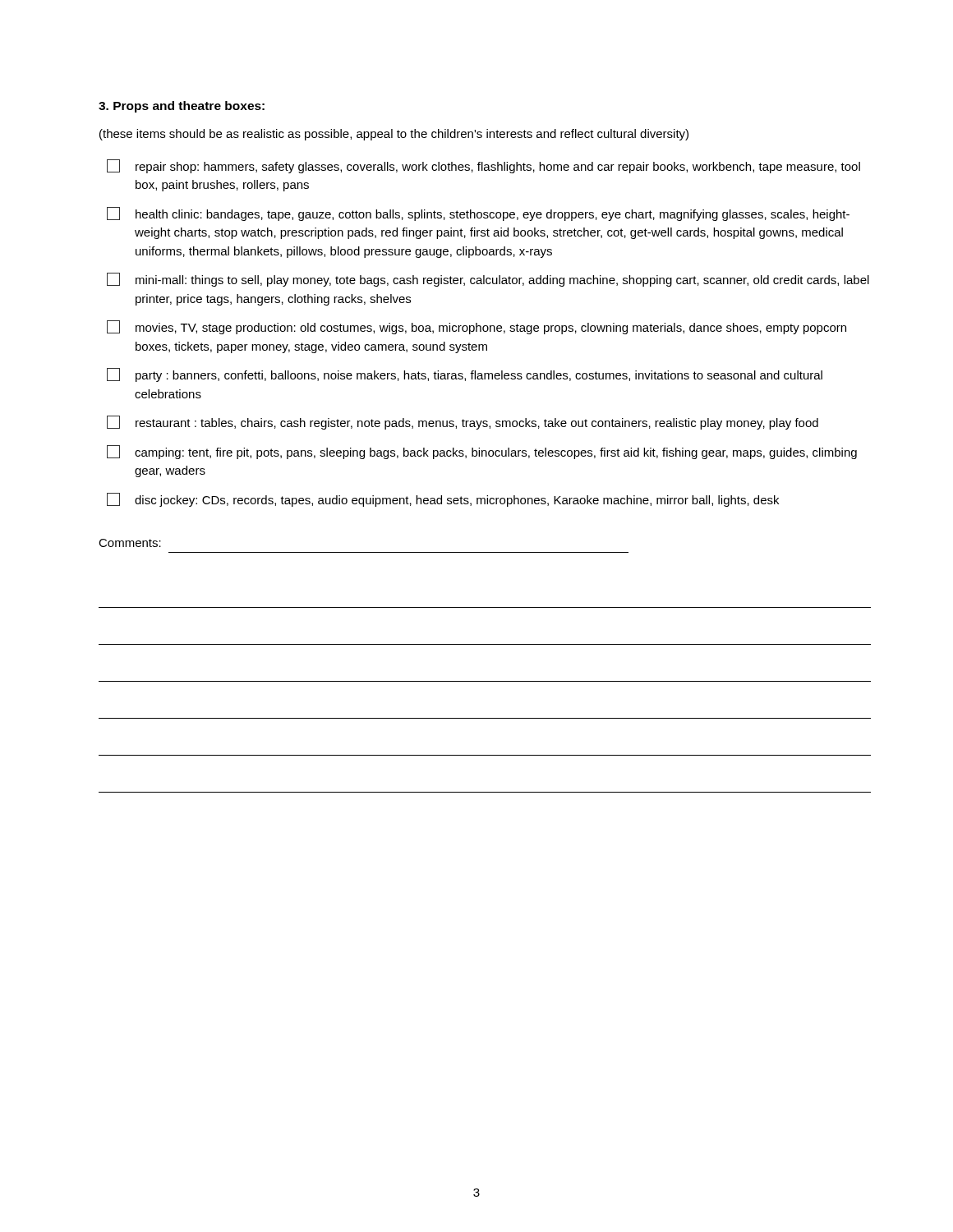Click the passage that begins "repair shop: hammers,"
This screenshot has width=953, height=1232.
(x=489, y=176)
